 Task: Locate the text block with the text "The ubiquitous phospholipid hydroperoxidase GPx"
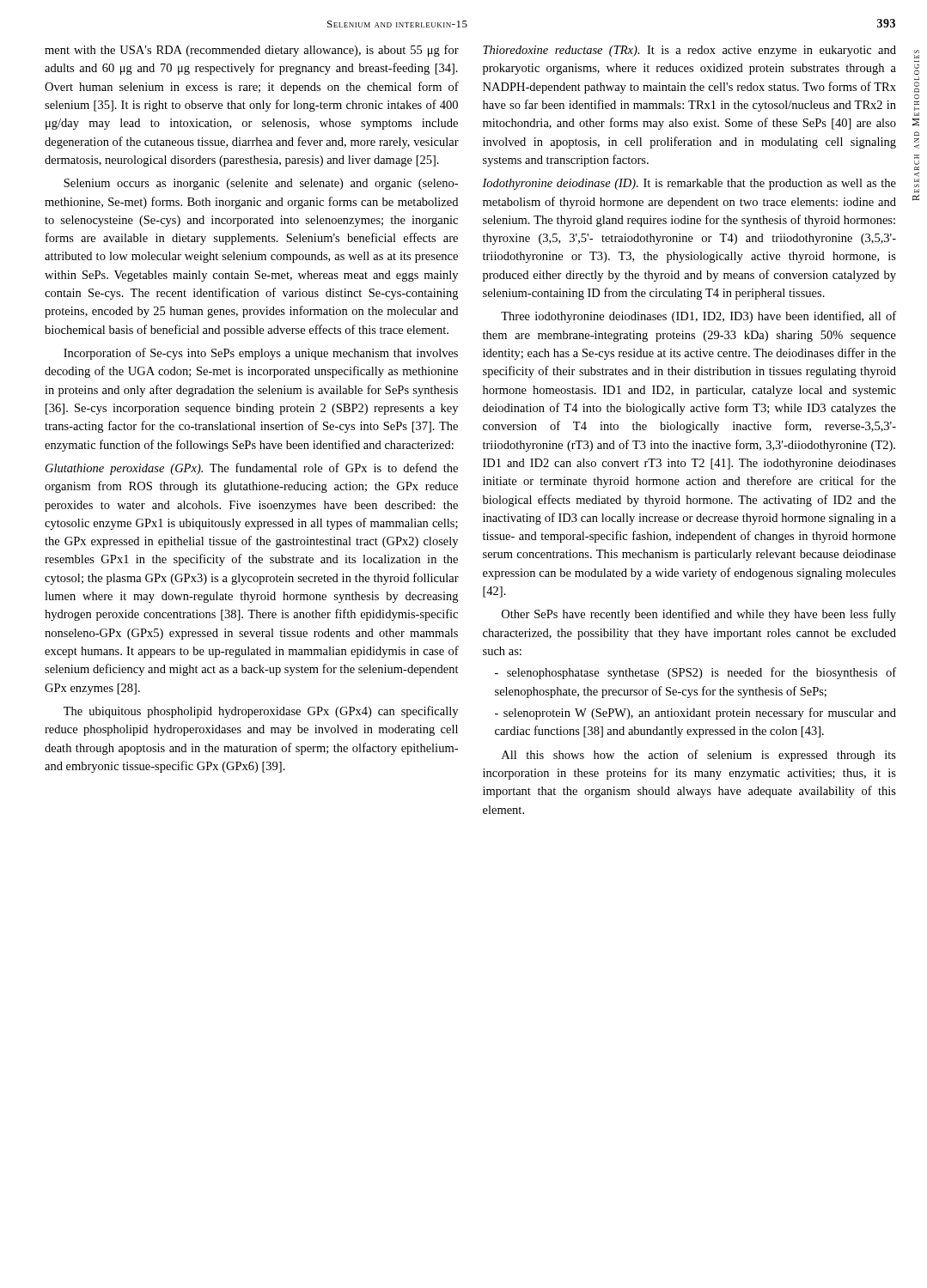(251, 739)
